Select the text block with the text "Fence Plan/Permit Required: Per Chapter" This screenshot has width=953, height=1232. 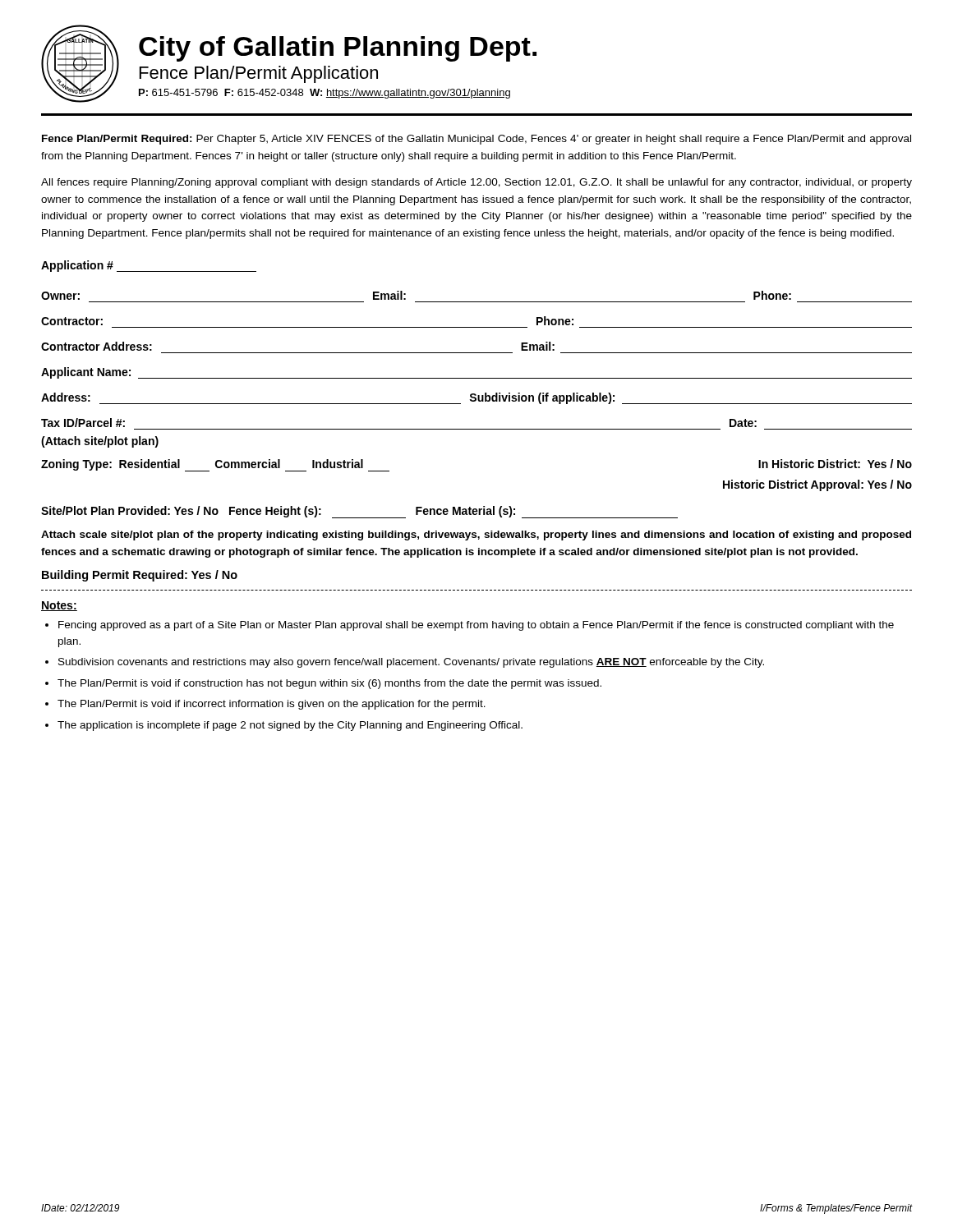[x=476, y=147]
